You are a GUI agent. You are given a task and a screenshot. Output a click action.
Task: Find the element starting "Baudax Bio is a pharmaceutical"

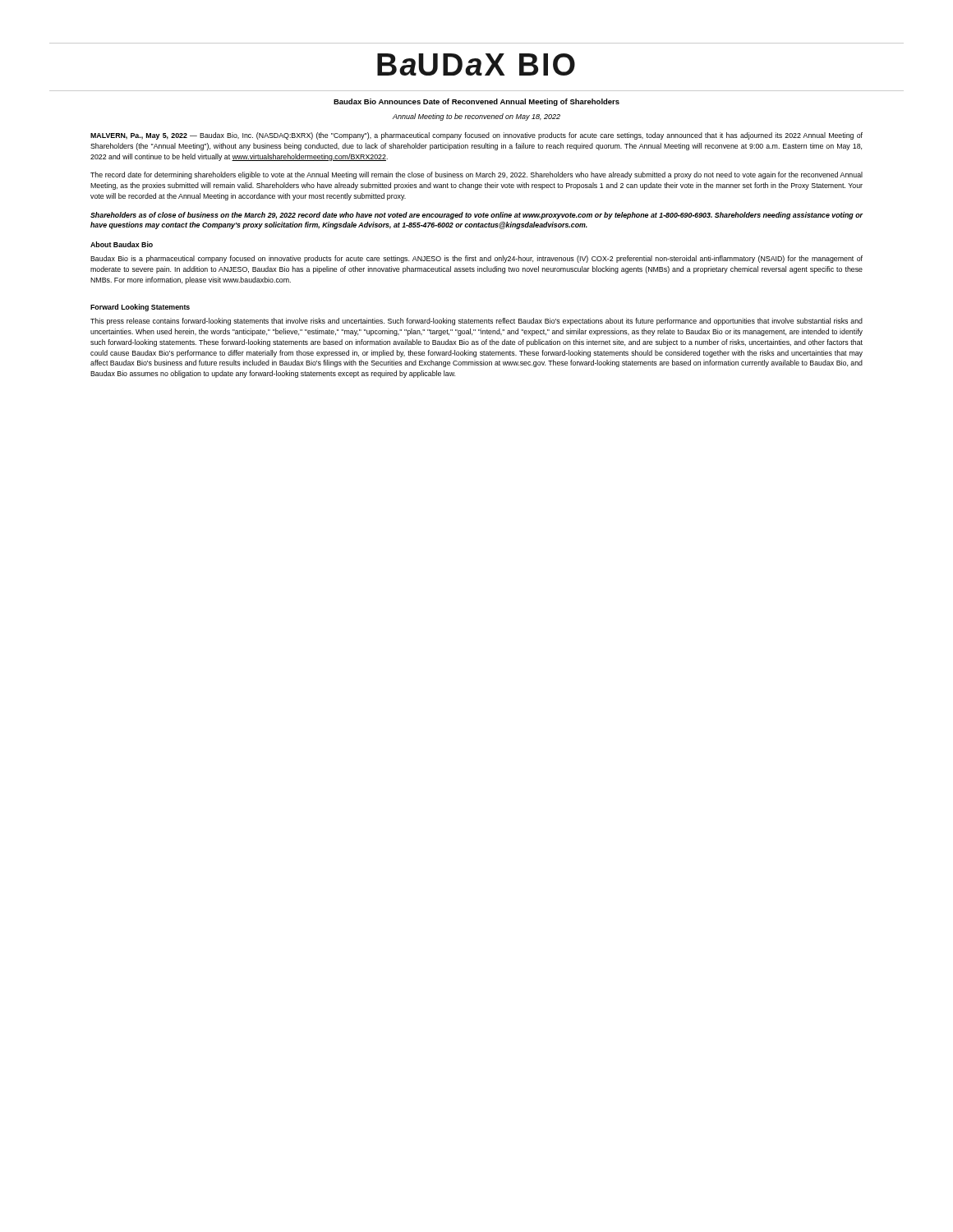click(x=476, y=269)
